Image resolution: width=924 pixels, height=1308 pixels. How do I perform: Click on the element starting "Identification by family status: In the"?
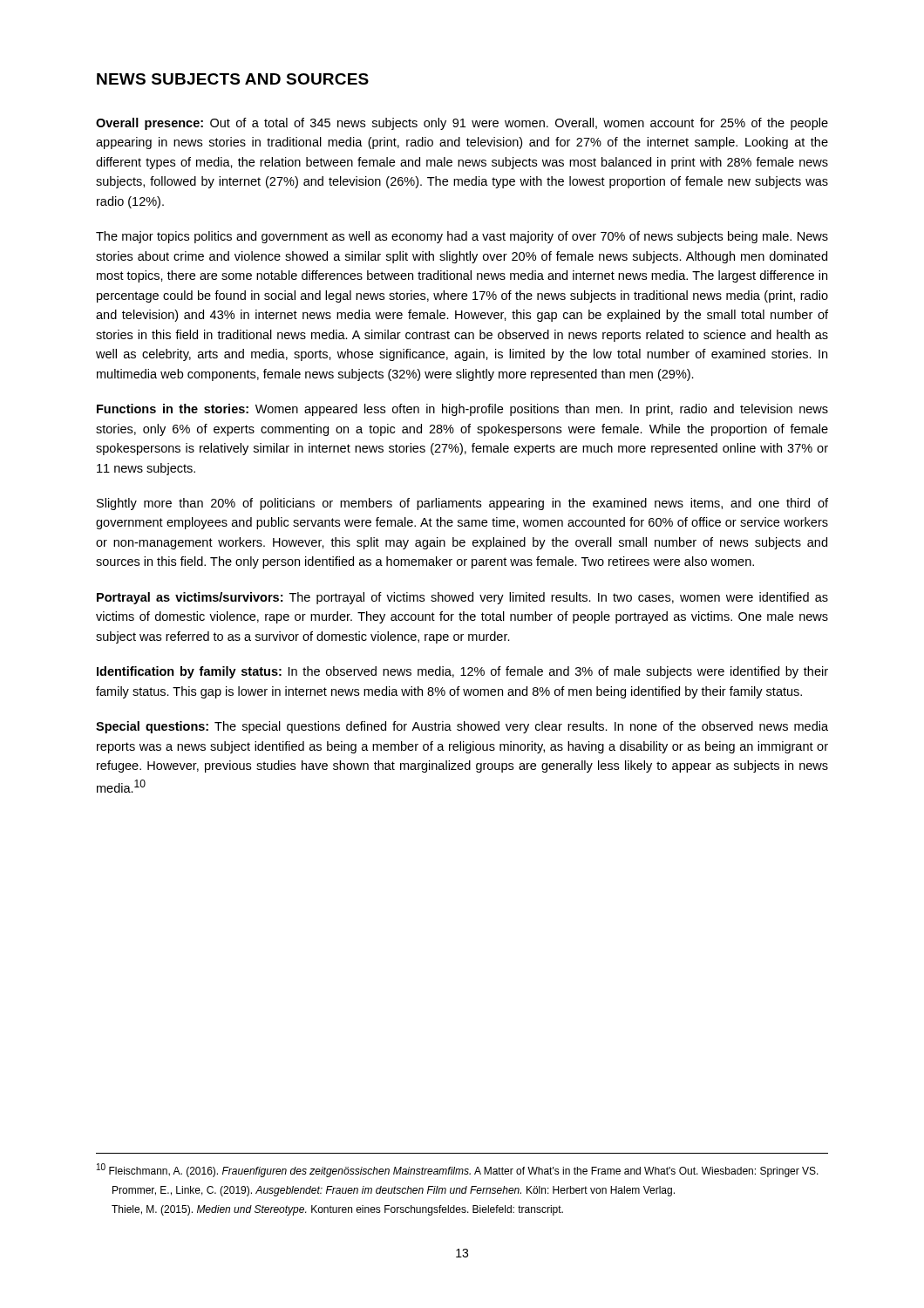462,682
